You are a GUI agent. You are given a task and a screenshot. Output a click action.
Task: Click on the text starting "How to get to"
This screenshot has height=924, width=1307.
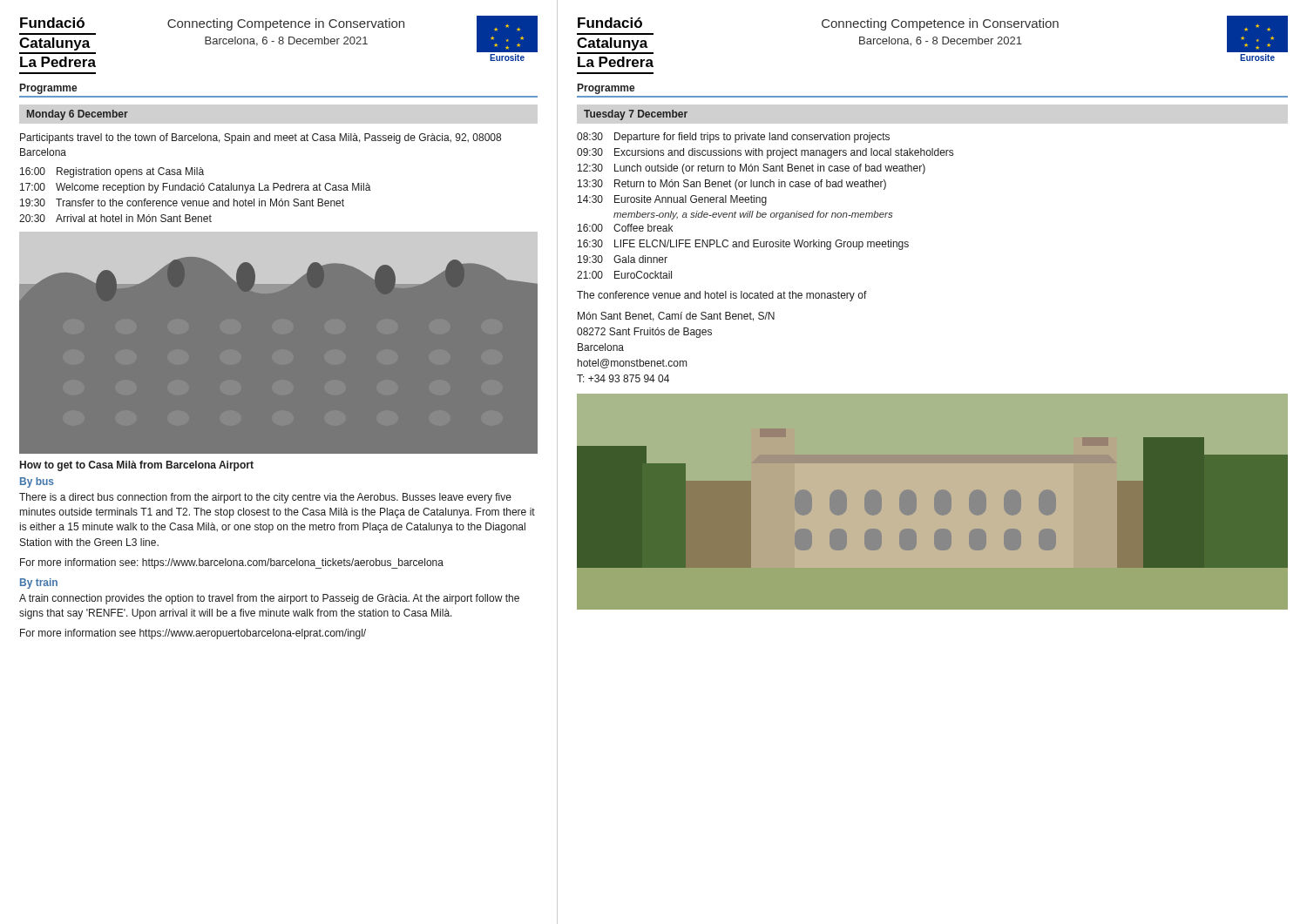pos(136,465)
